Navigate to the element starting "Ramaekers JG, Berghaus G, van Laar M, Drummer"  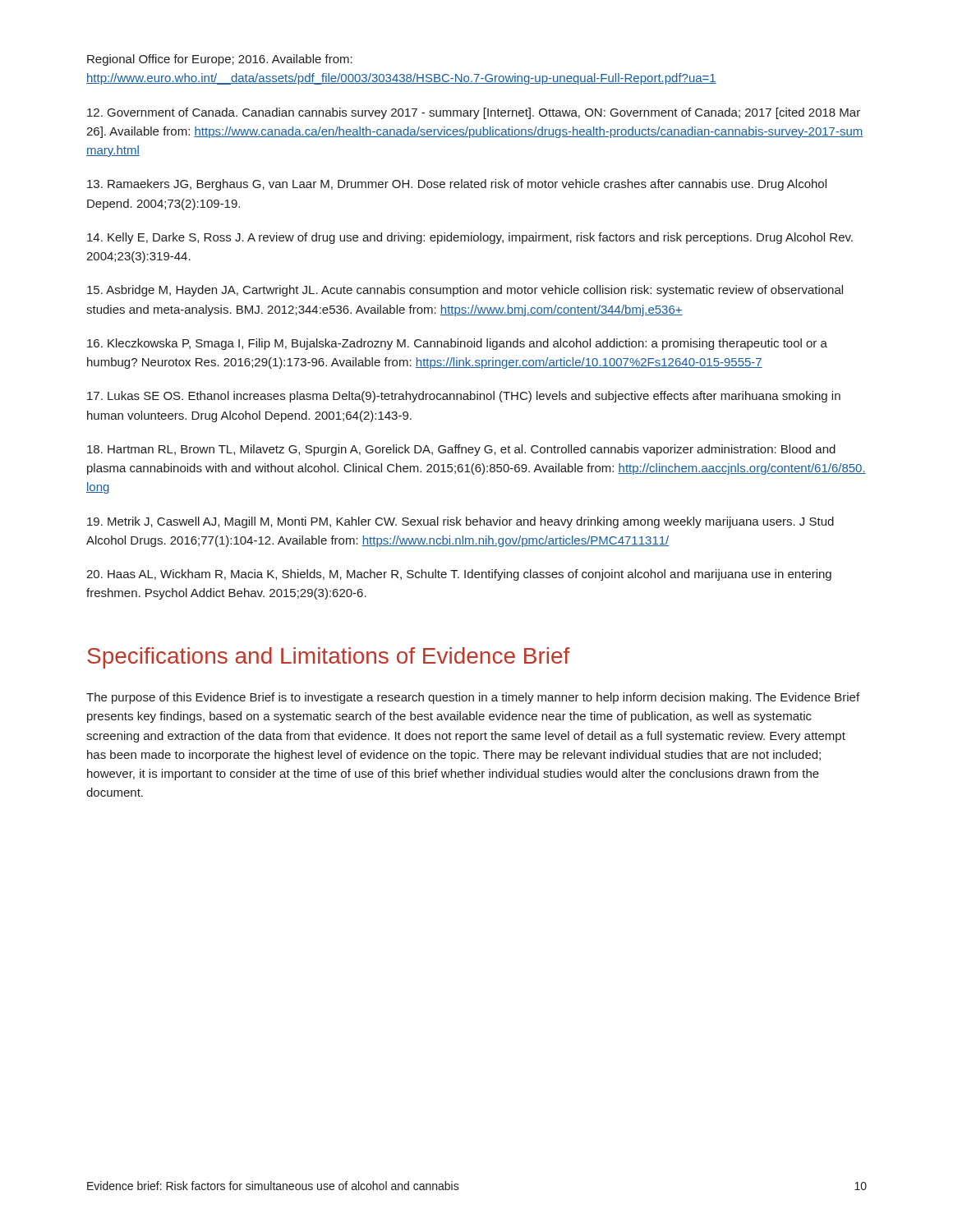tap(457, 193)
